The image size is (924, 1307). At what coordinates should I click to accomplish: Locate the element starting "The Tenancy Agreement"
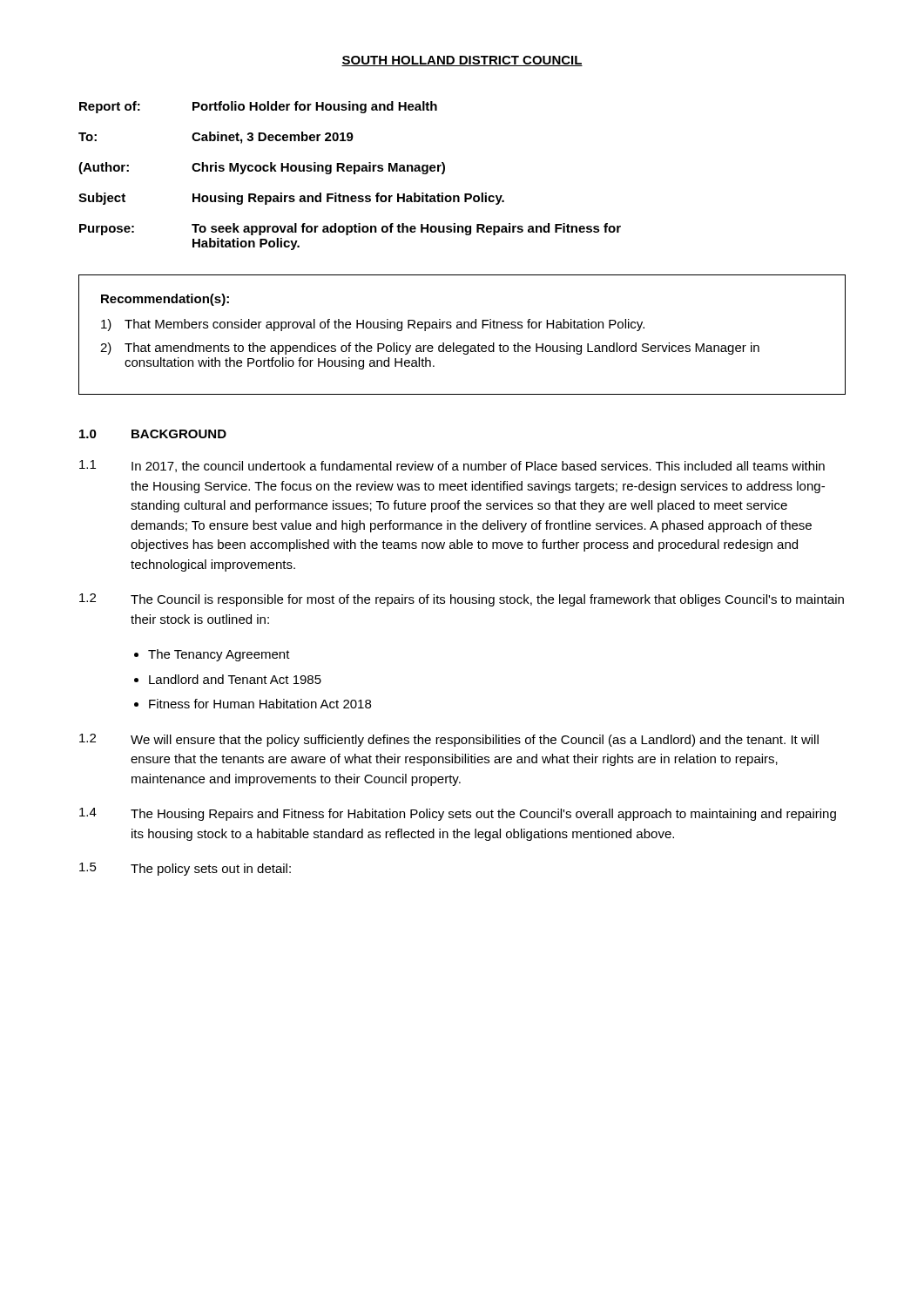219,654
